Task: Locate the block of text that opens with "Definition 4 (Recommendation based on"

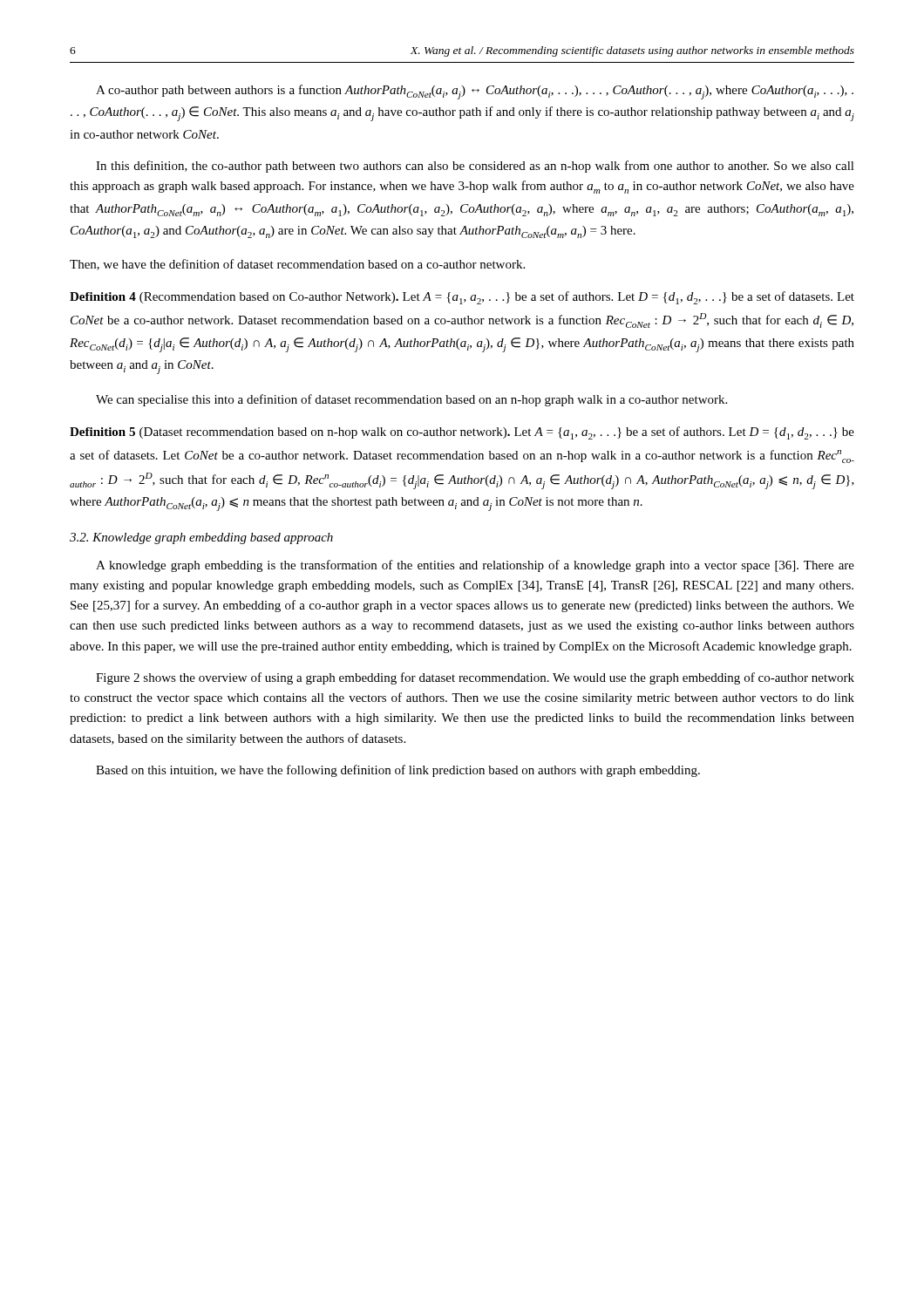Action: tap(462, 332)
